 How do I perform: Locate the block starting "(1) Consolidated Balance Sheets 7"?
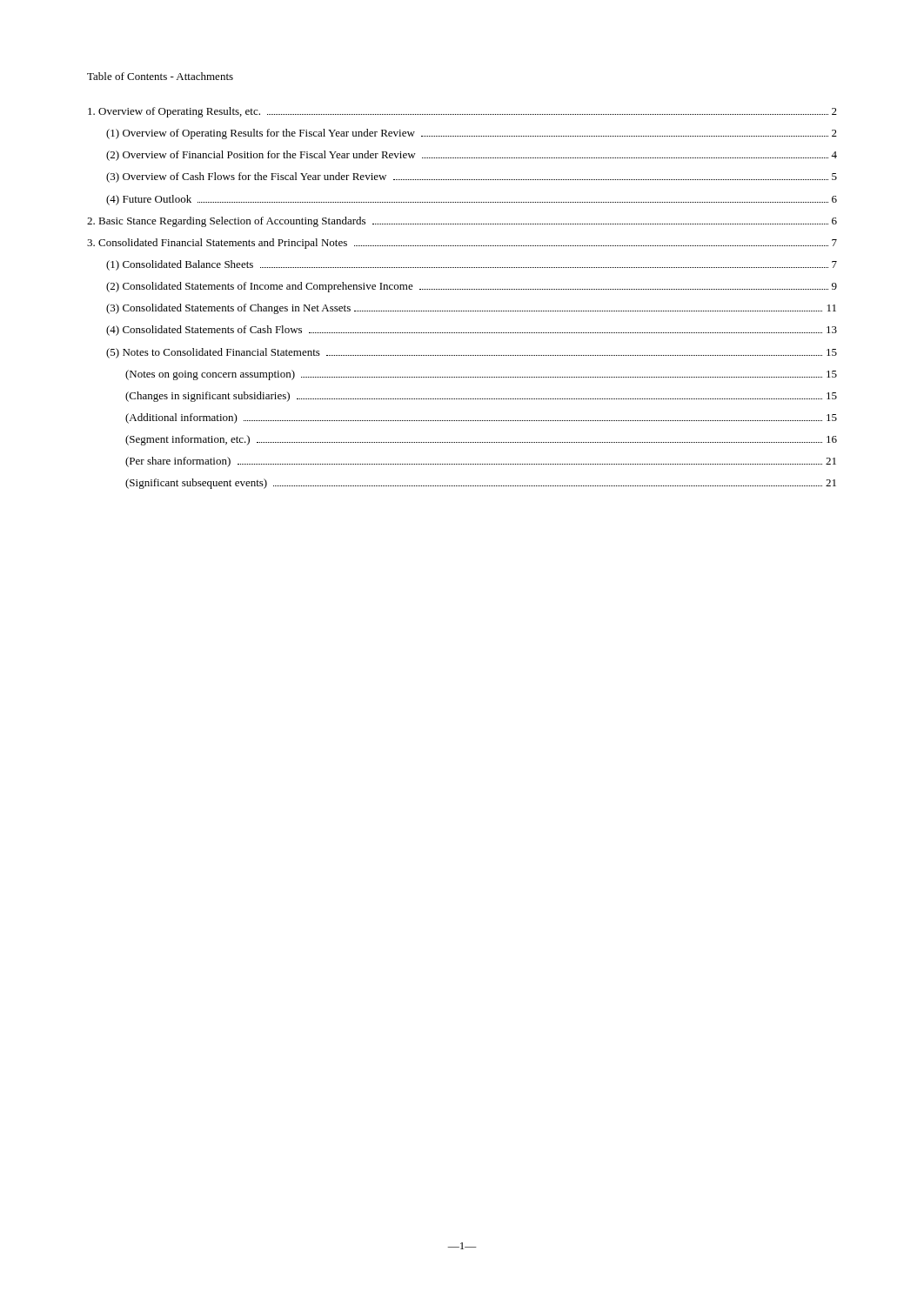tap(472, 265)
